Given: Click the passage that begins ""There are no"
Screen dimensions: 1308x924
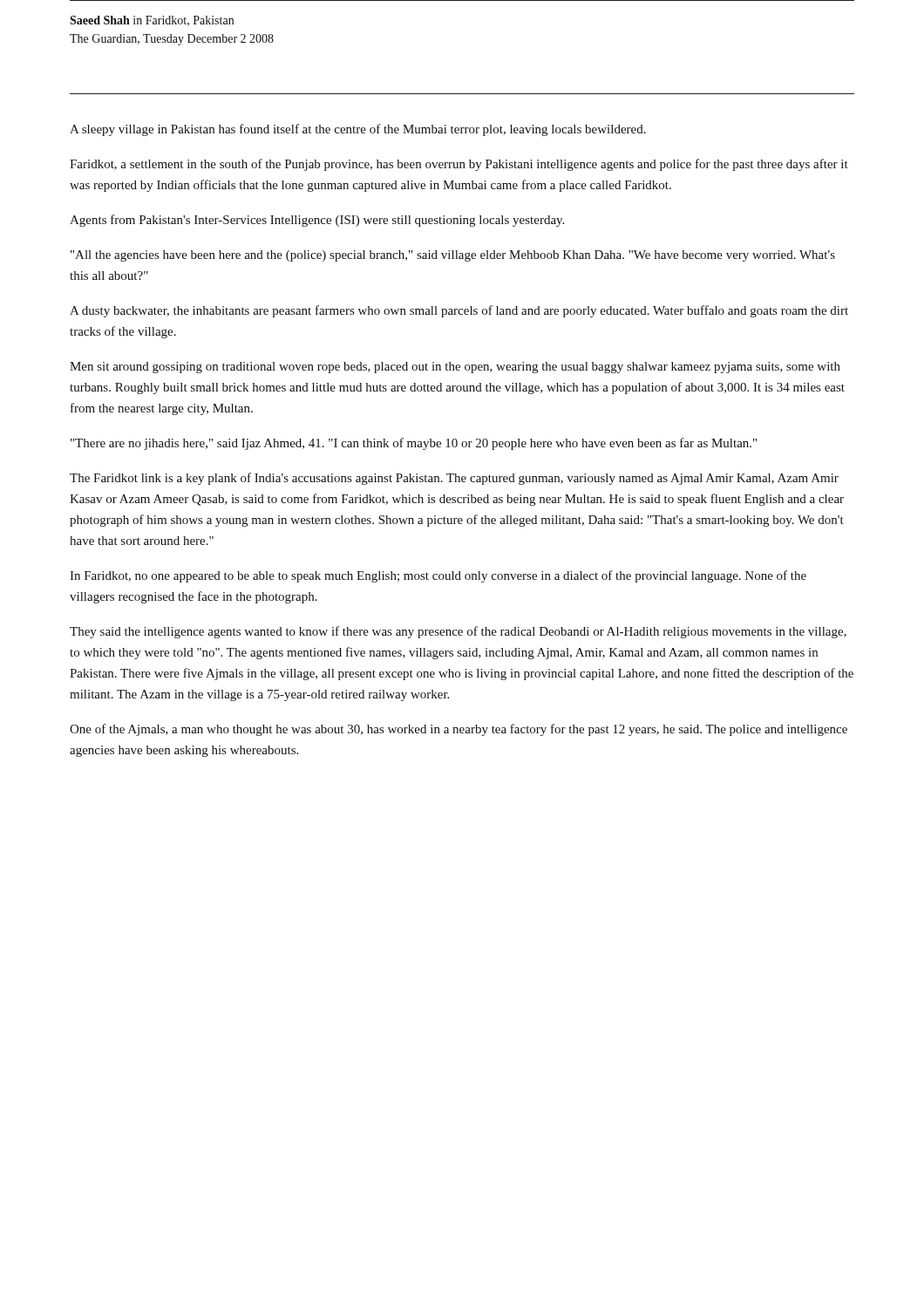Looking at the screenshot, I should [x=414, y=443].
